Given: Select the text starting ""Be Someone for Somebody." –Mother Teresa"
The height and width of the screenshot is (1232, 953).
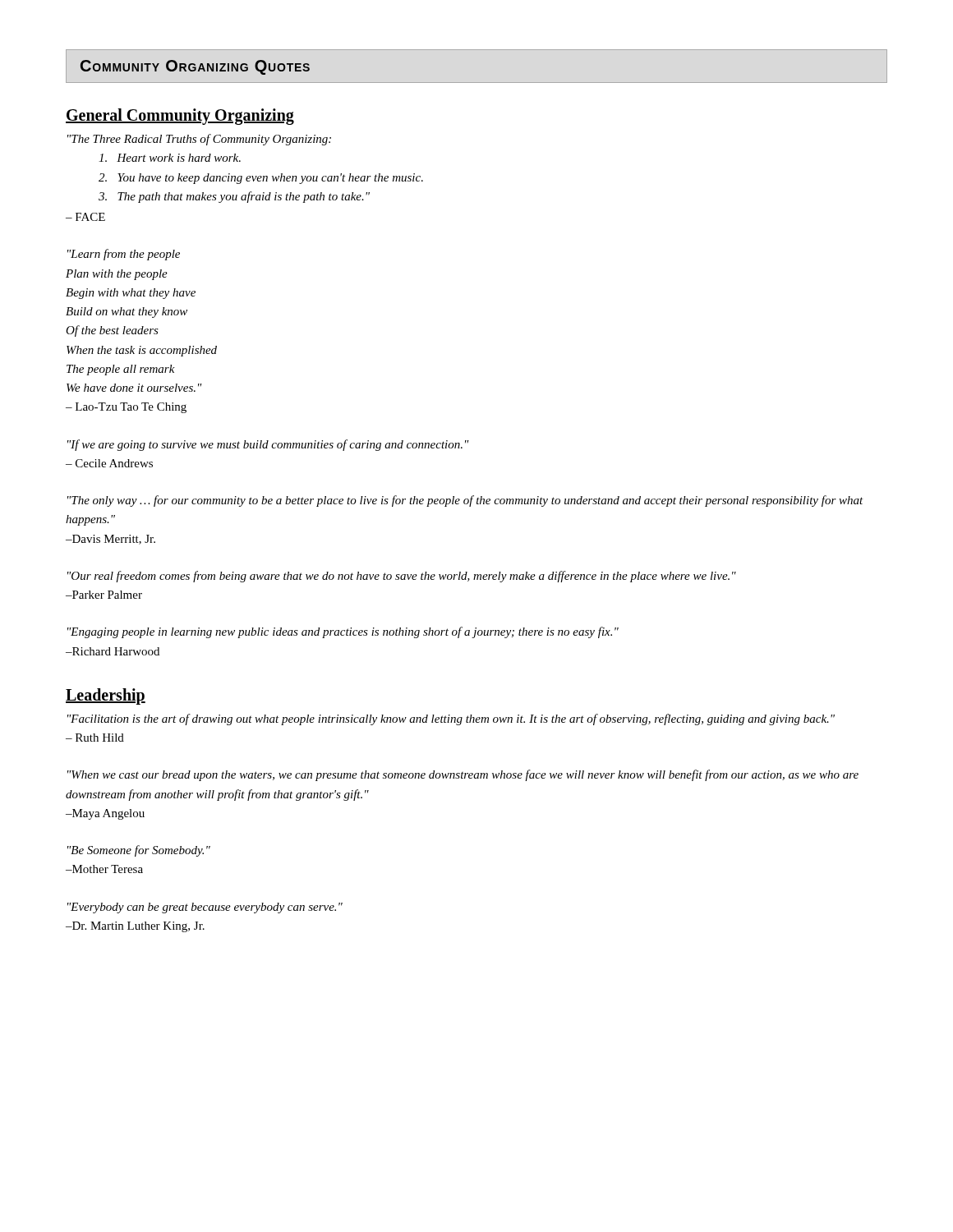Looking at the screenshot, I should (139, 851).
